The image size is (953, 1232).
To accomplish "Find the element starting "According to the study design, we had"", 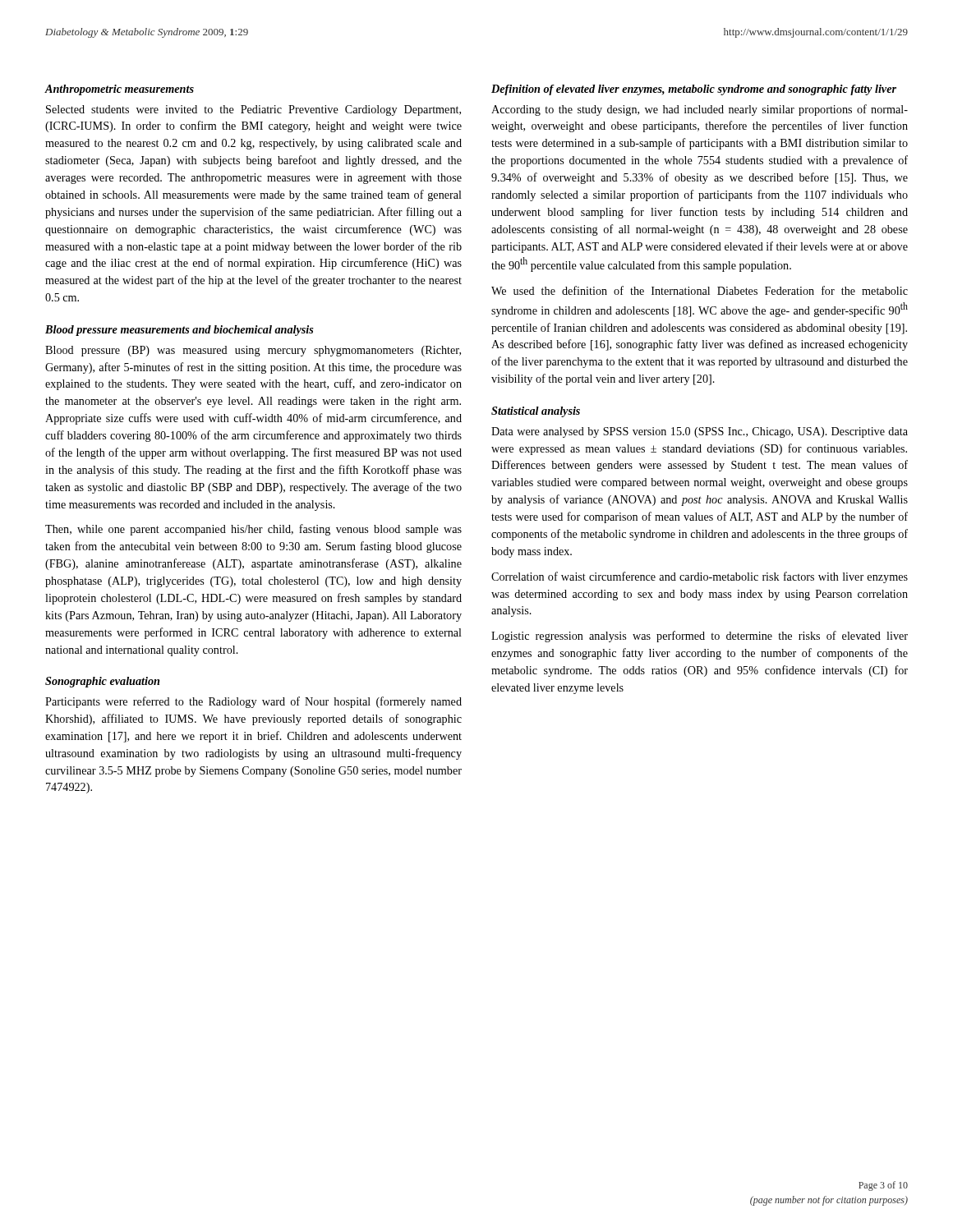I will [700, 187].
